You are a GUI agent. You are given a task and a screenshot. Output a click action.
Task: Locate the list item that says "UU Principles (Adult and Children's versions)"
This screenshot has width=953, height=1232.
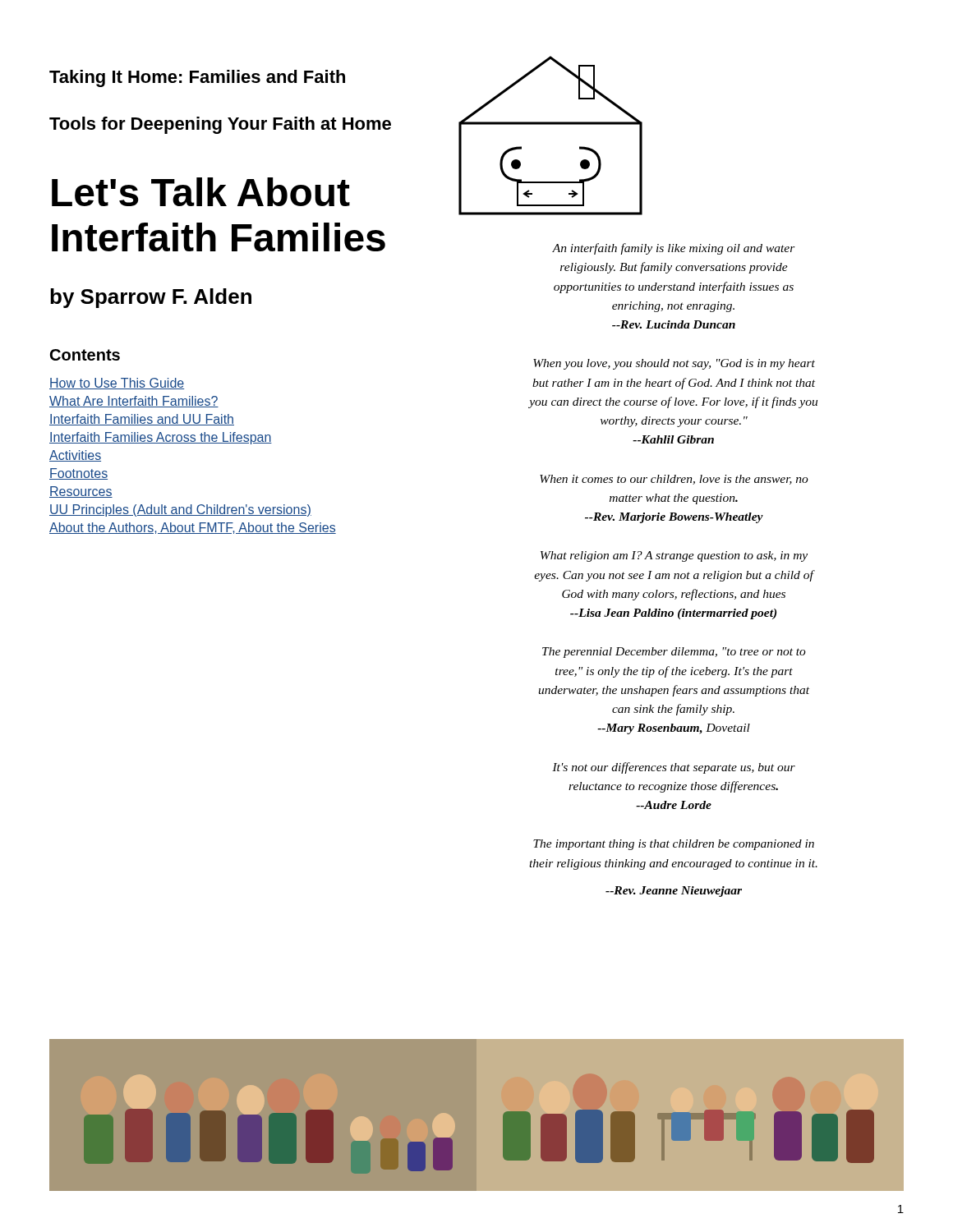click(180, 509)
